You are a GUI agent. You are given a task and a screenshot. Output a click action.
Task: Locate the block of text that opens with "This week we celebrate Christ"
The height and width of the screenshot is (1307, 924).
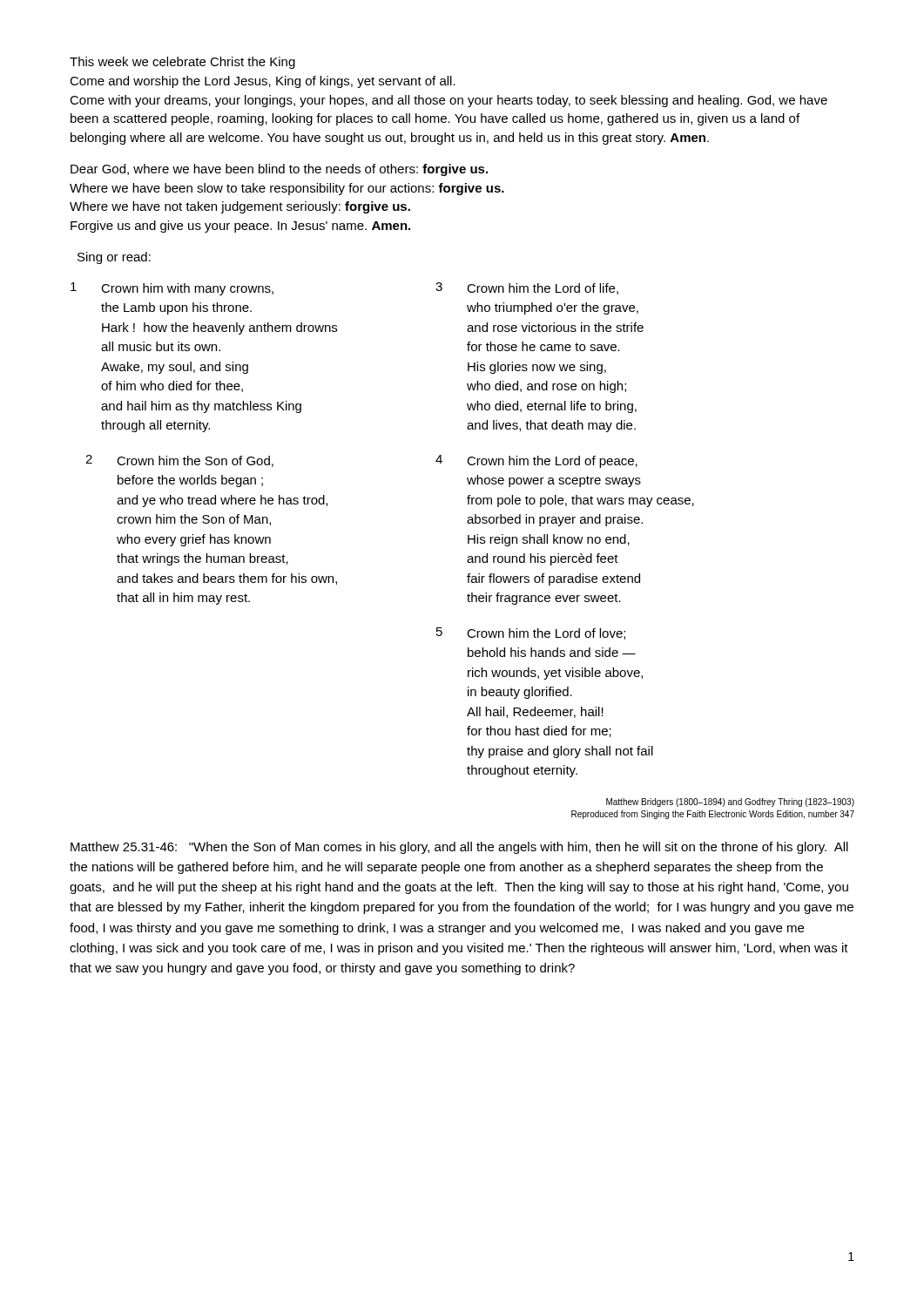[449, 99]
